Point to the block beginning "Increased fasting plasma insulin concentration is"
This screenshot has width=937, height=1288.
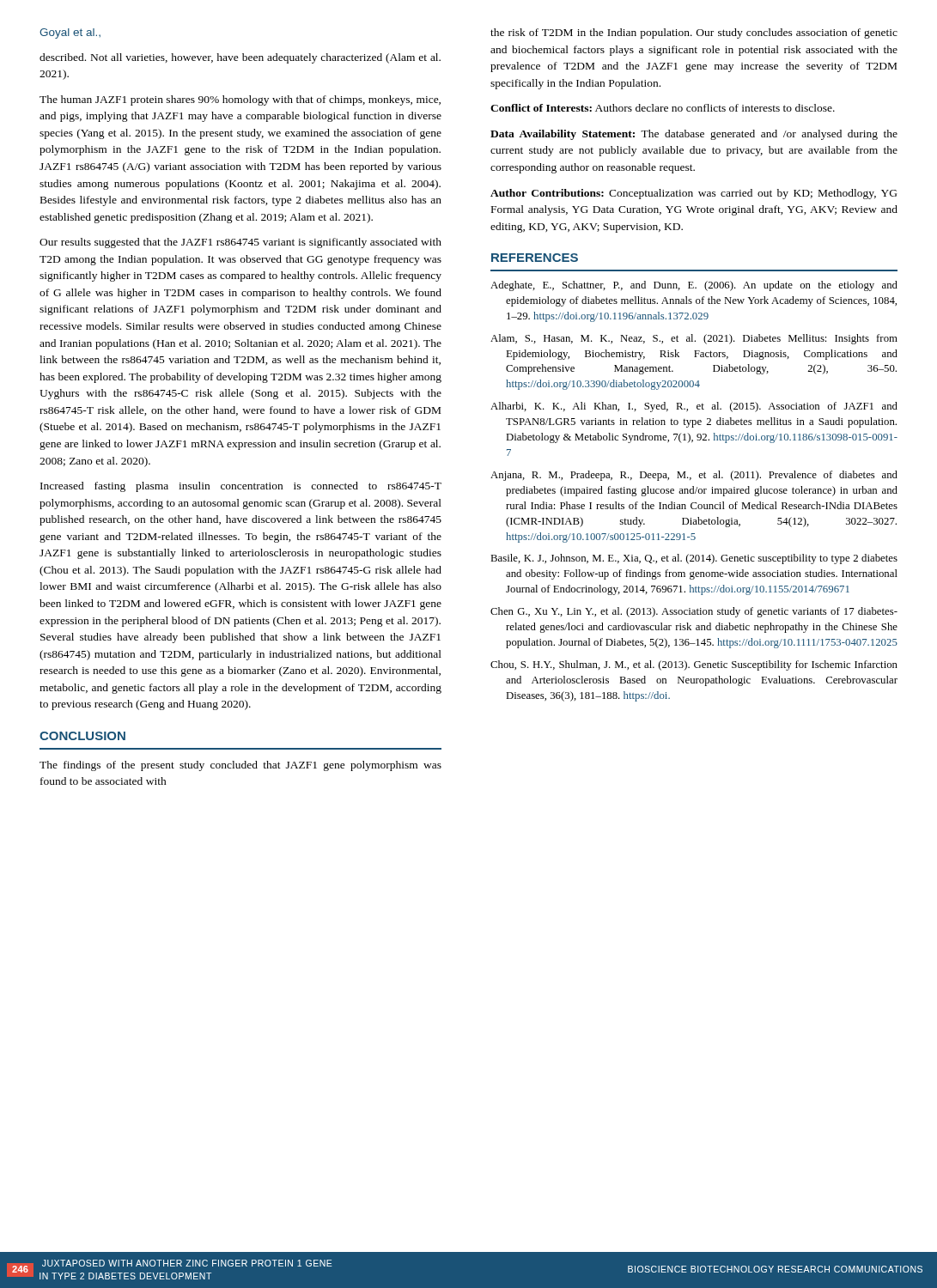coord(240,595)
